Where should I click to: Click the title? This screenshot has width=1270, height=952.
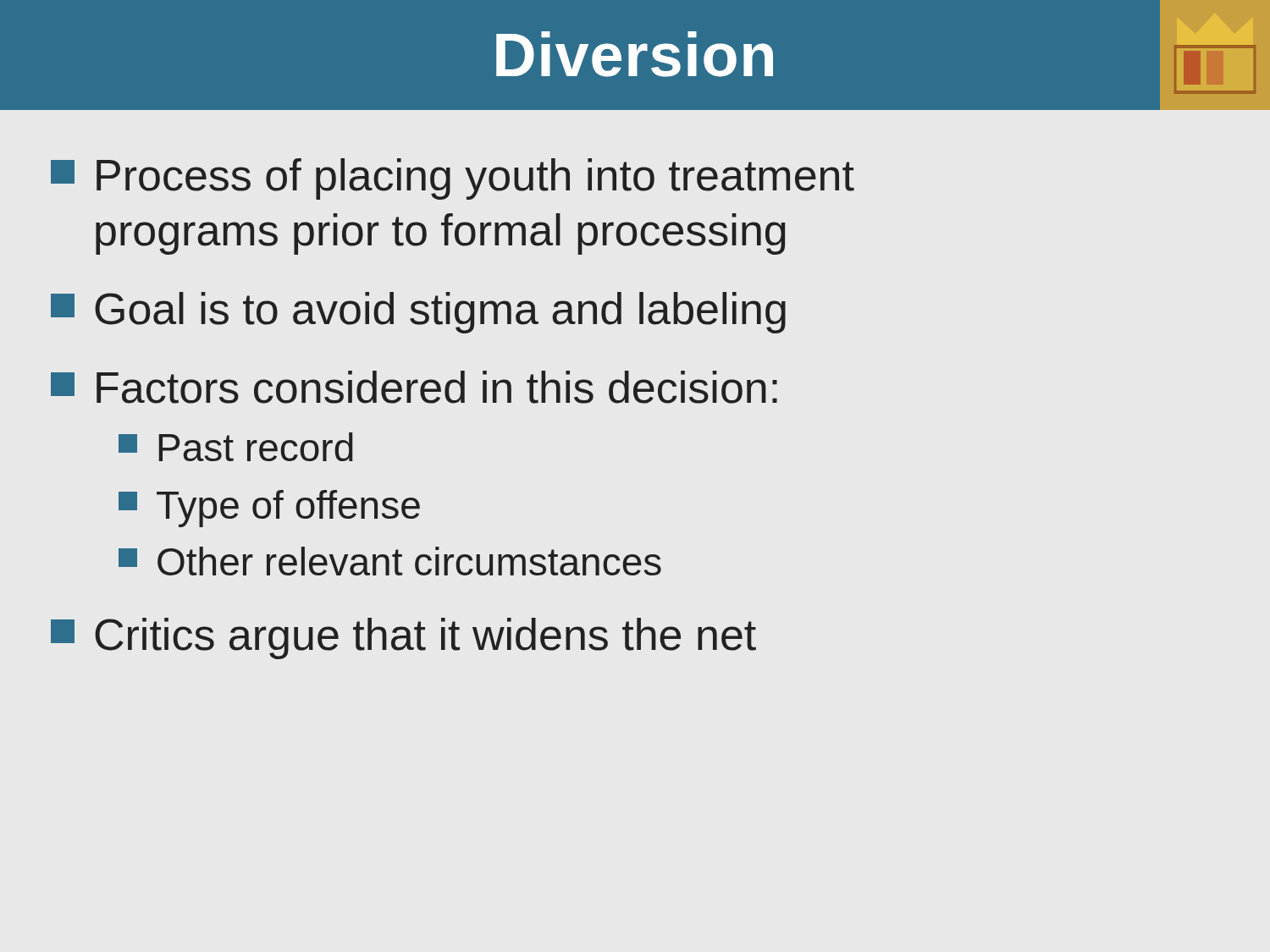[x=635, y=55]
